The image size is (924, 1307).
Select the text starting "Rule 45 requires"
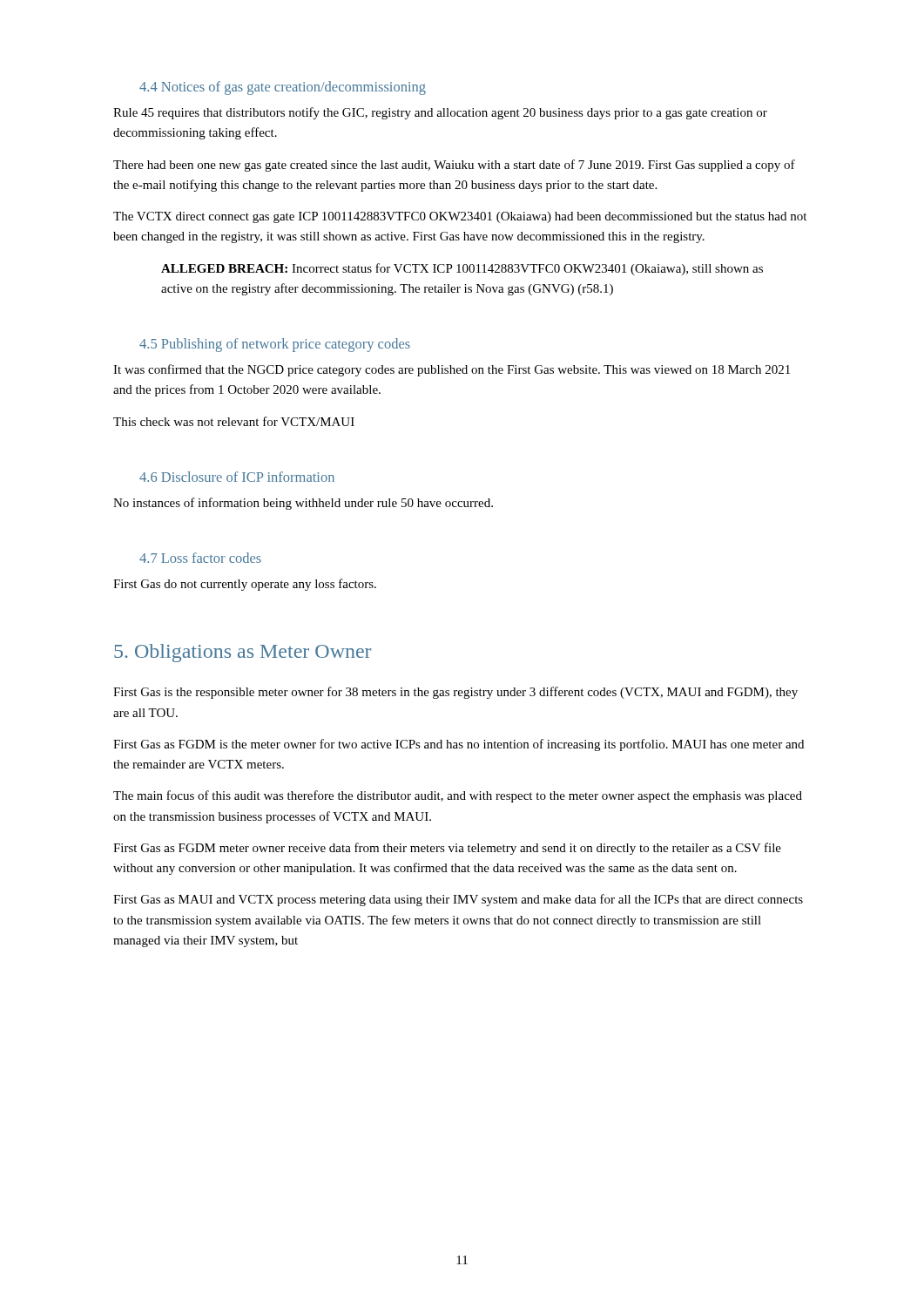(440, 123)
